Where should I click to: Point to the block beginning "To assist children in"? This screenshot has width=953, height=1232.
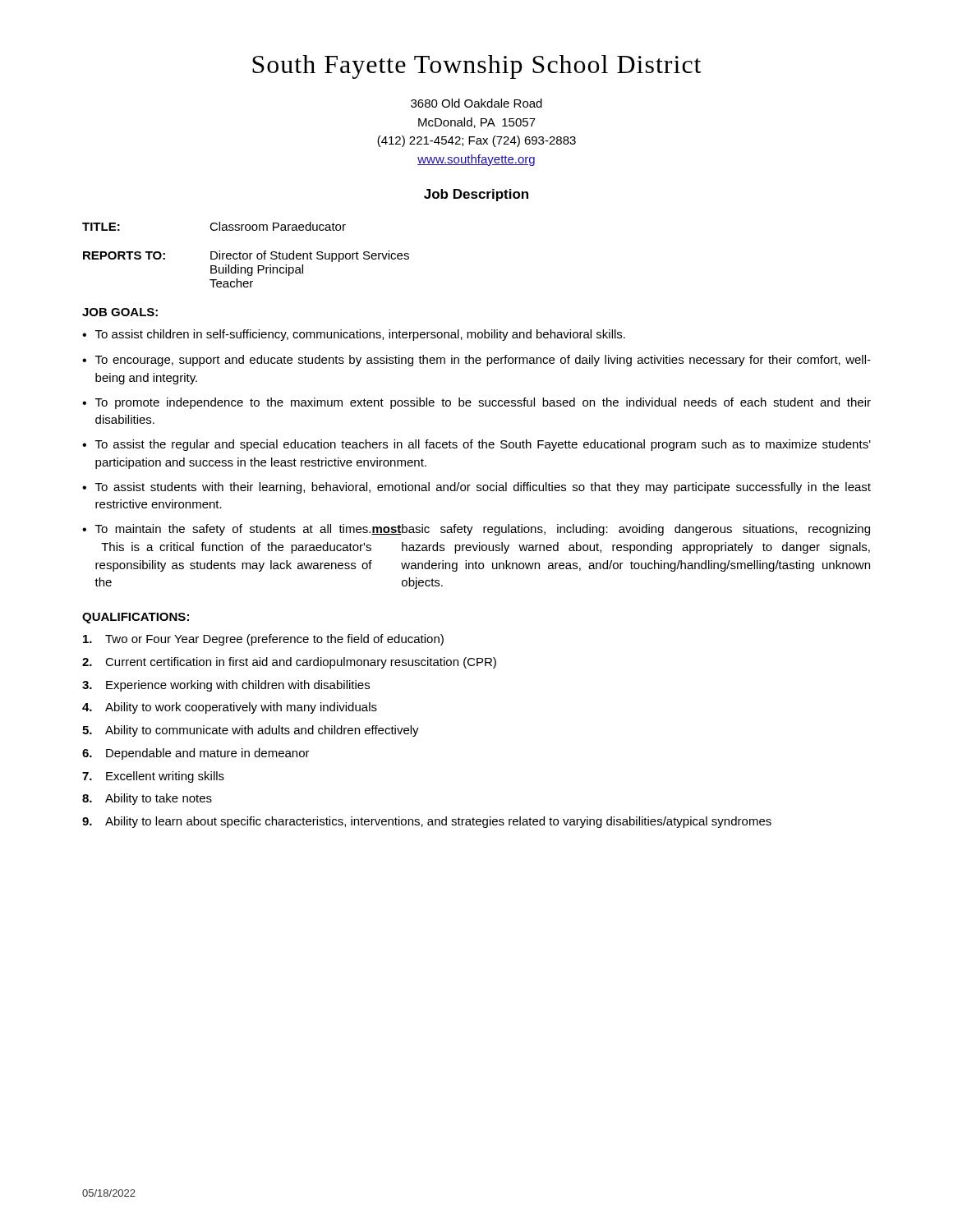click(x=361, y=334)
